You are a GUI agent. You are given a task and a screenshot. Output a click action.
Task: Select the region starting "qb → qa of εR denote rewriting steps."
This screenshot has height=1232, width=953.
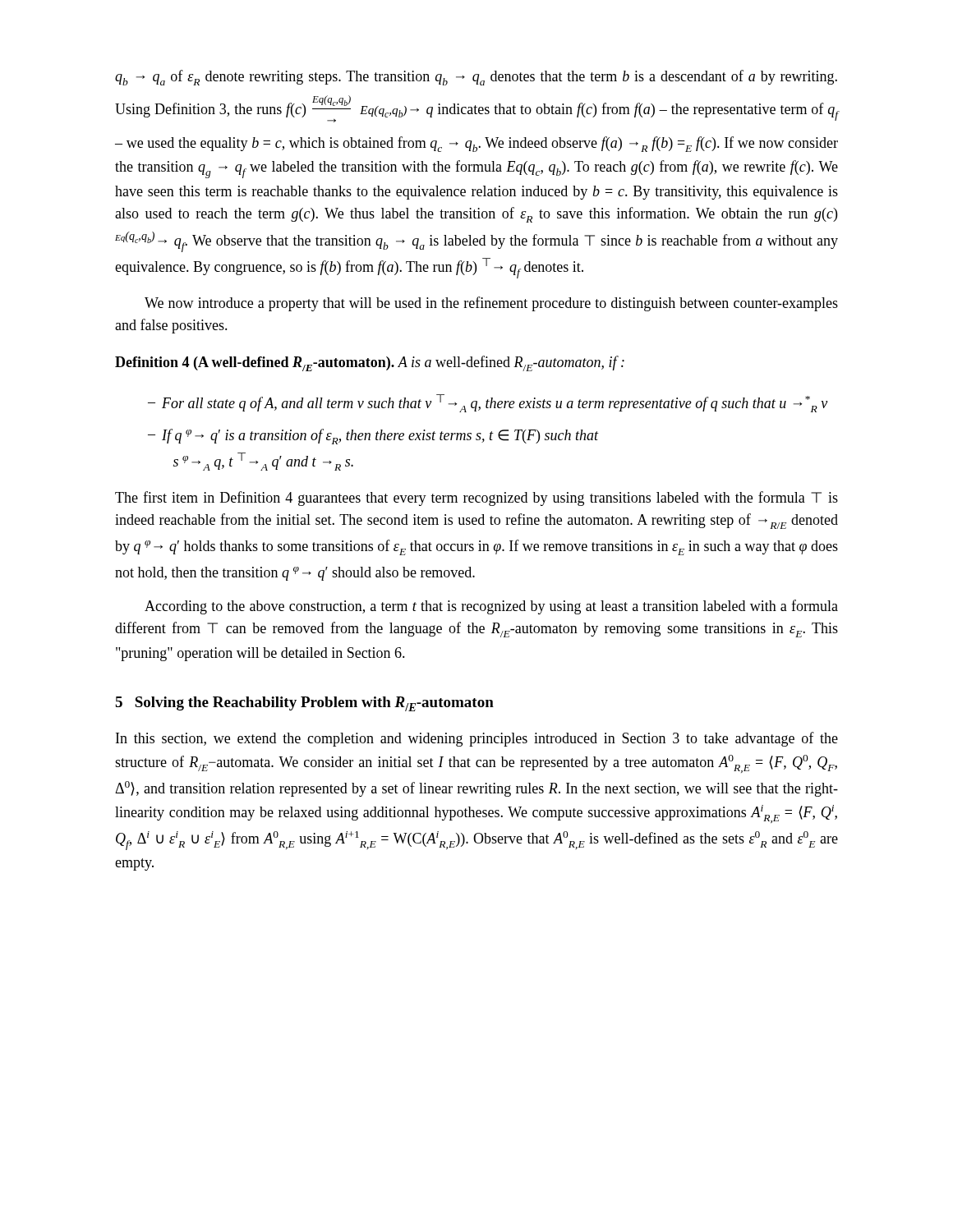[x=476, y=173]
